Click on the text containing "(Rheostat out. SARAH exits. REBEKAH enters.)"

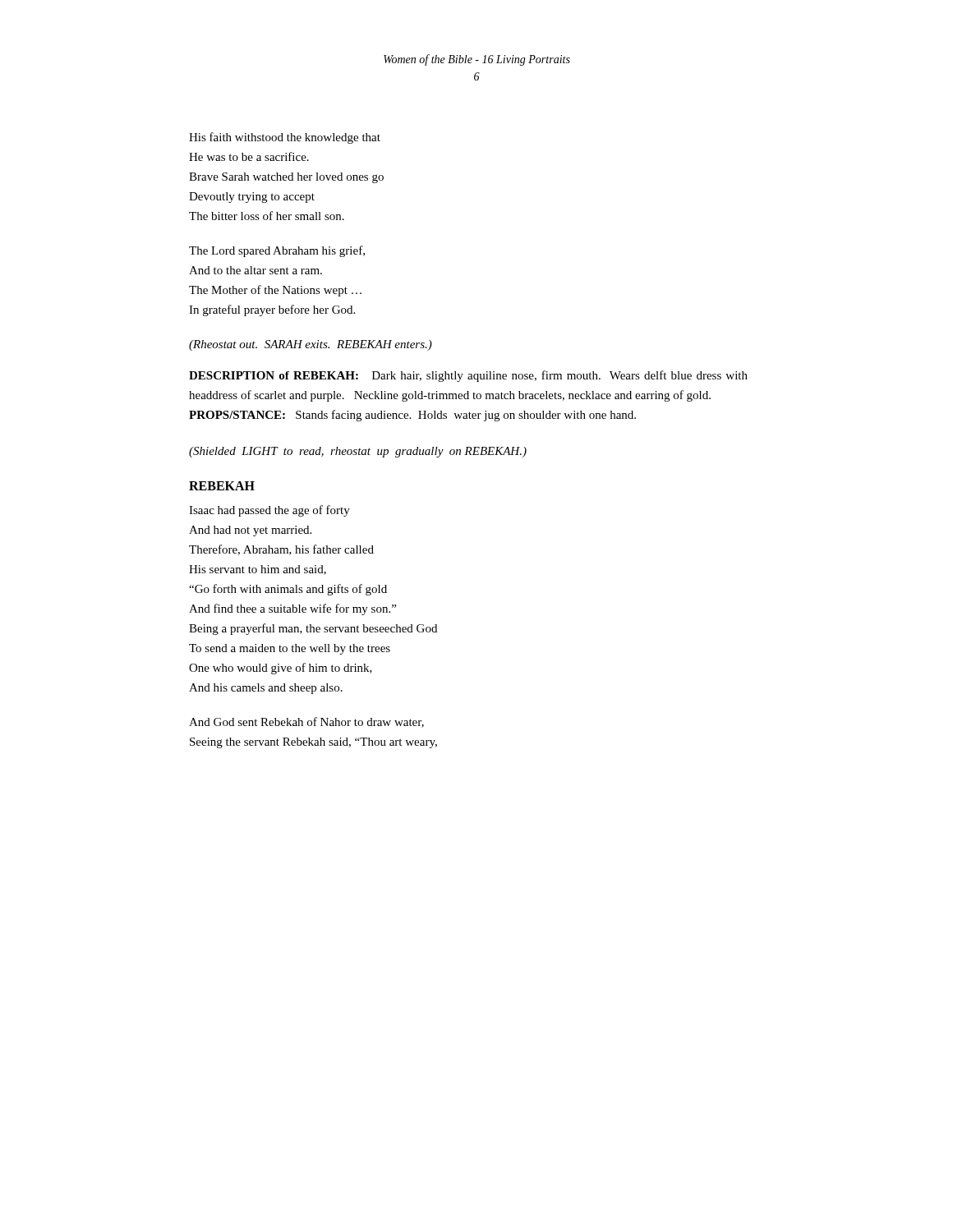pos(310,344)
